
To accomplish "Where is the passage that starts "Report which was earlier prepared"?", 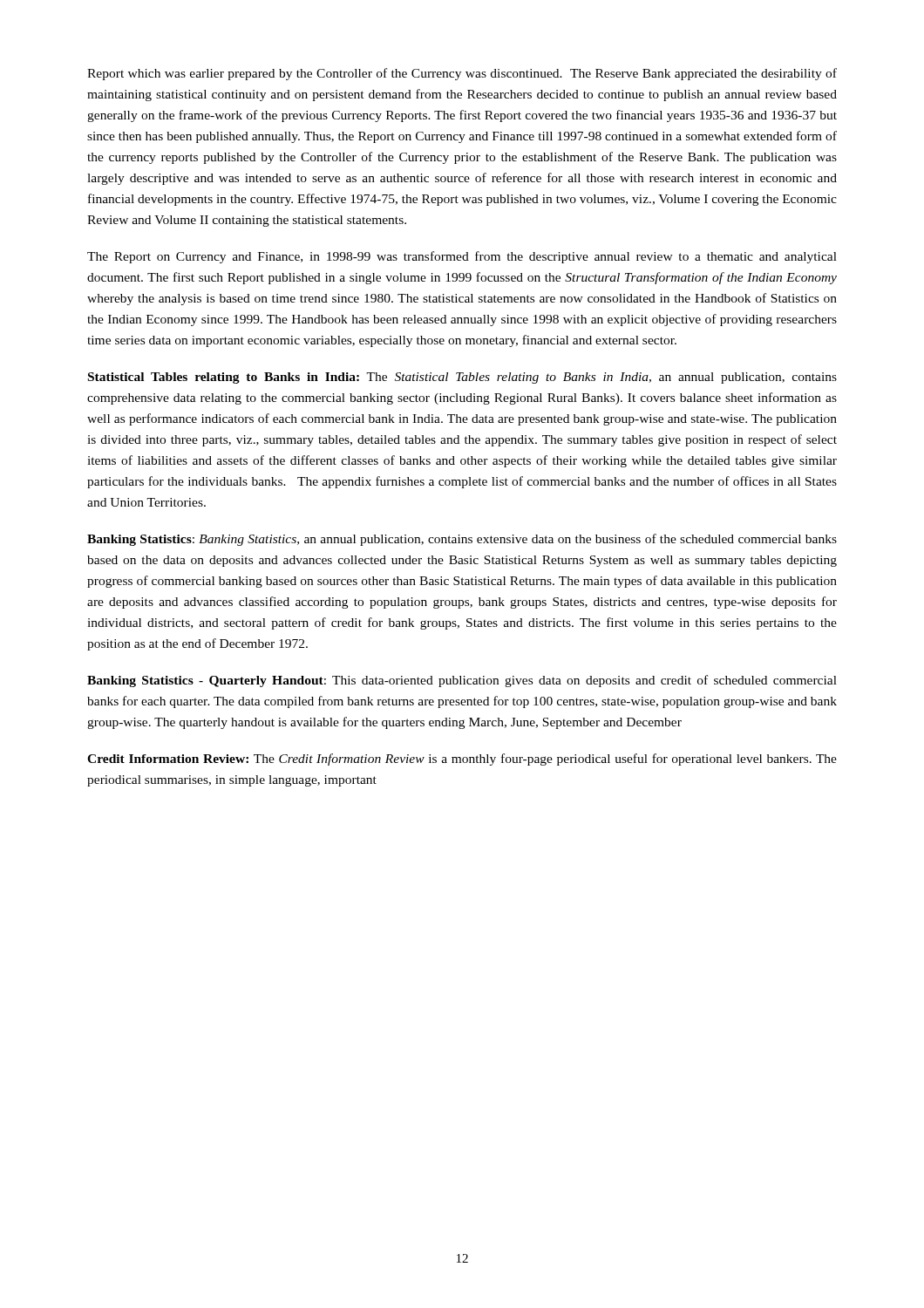I will (462, 146).
